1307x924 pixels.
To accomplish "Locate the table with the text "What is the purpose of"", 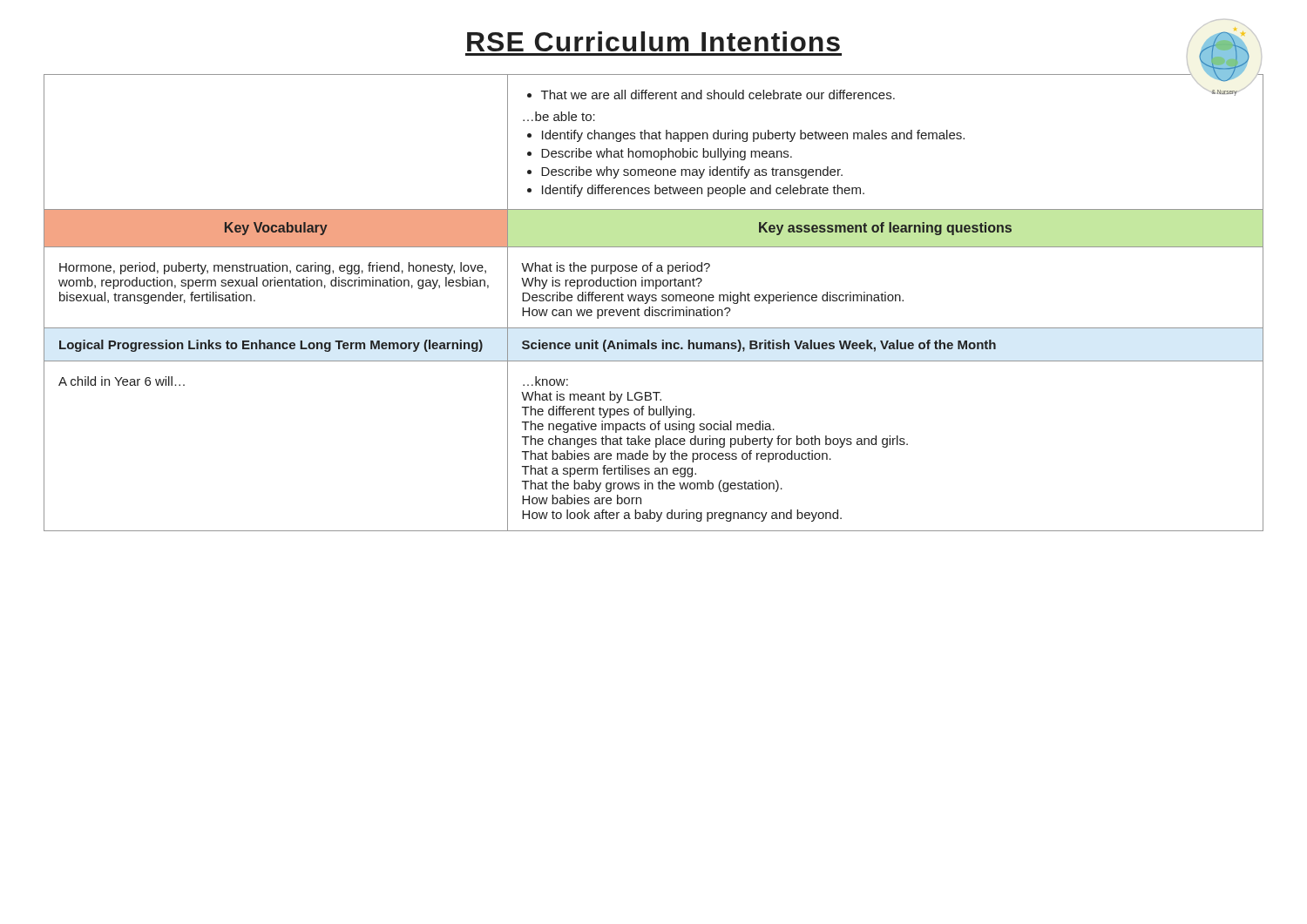I will [654, 303].
